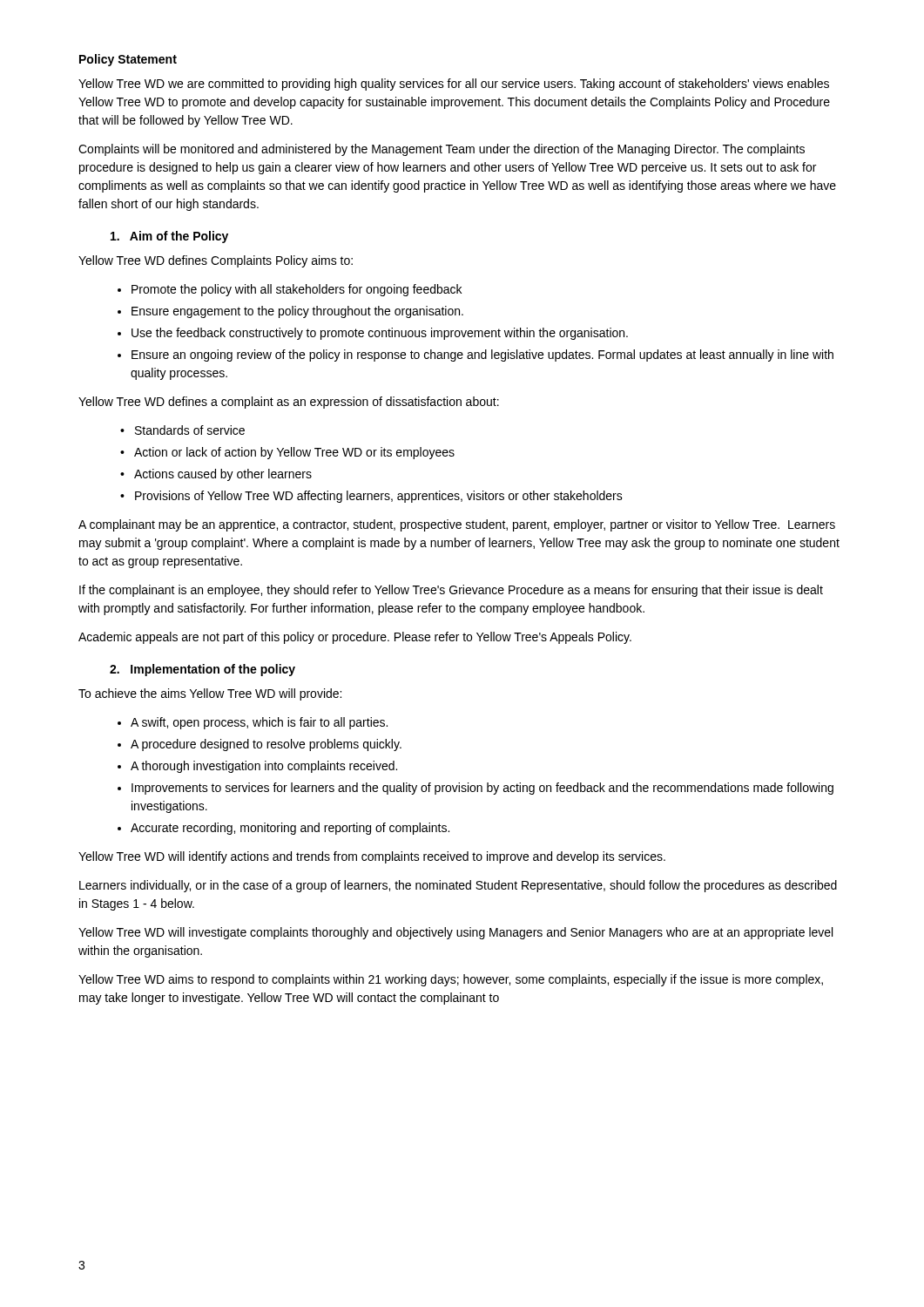Locate the element starting "To achieve the aims Yellow Tree"
The image size is (924, 1307).
click(x=210, y=694)
